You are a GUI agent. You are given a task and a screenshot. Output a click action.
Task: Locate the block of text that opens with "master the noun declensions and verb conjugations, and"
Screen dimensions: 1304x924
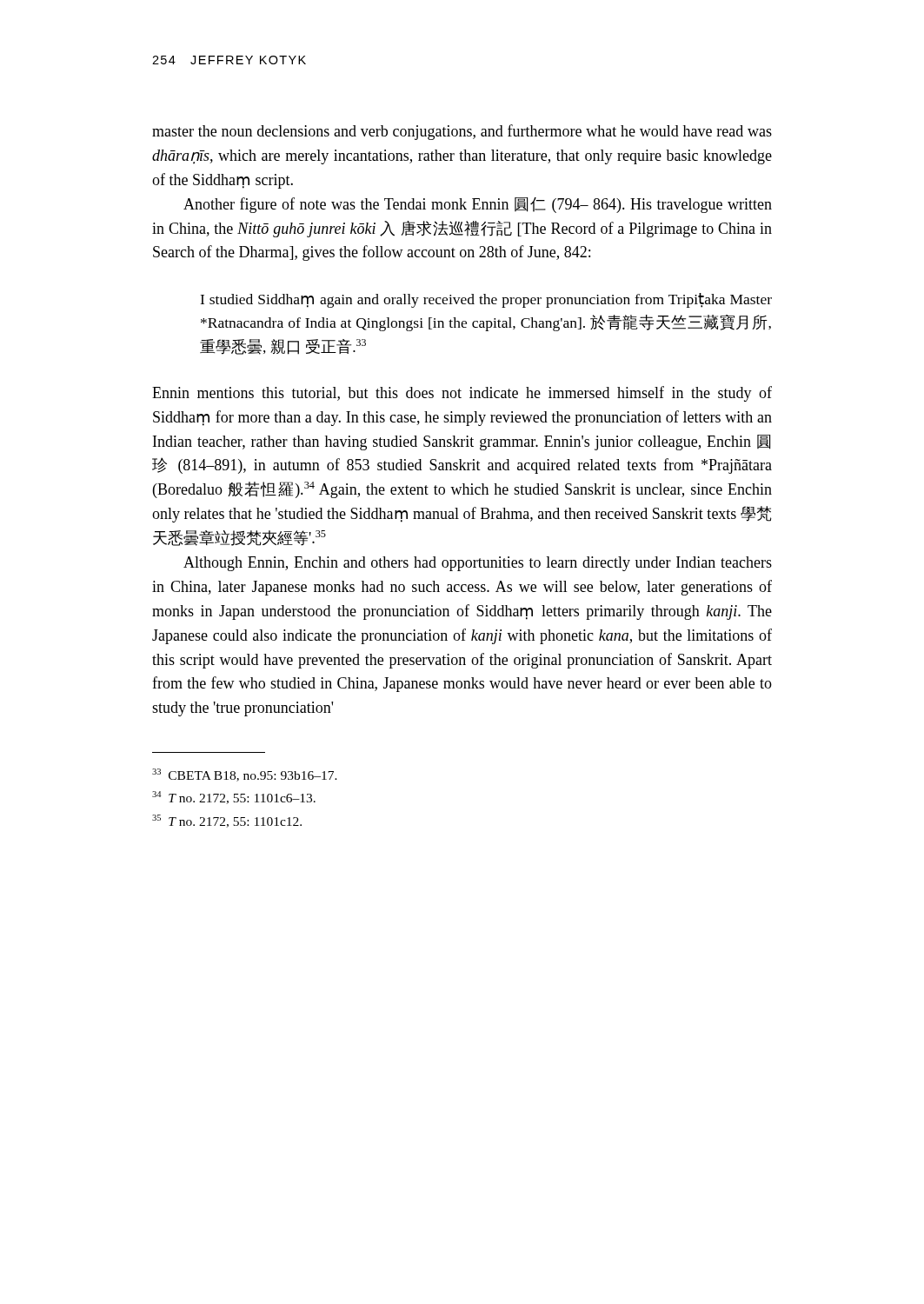click(462, 156)
